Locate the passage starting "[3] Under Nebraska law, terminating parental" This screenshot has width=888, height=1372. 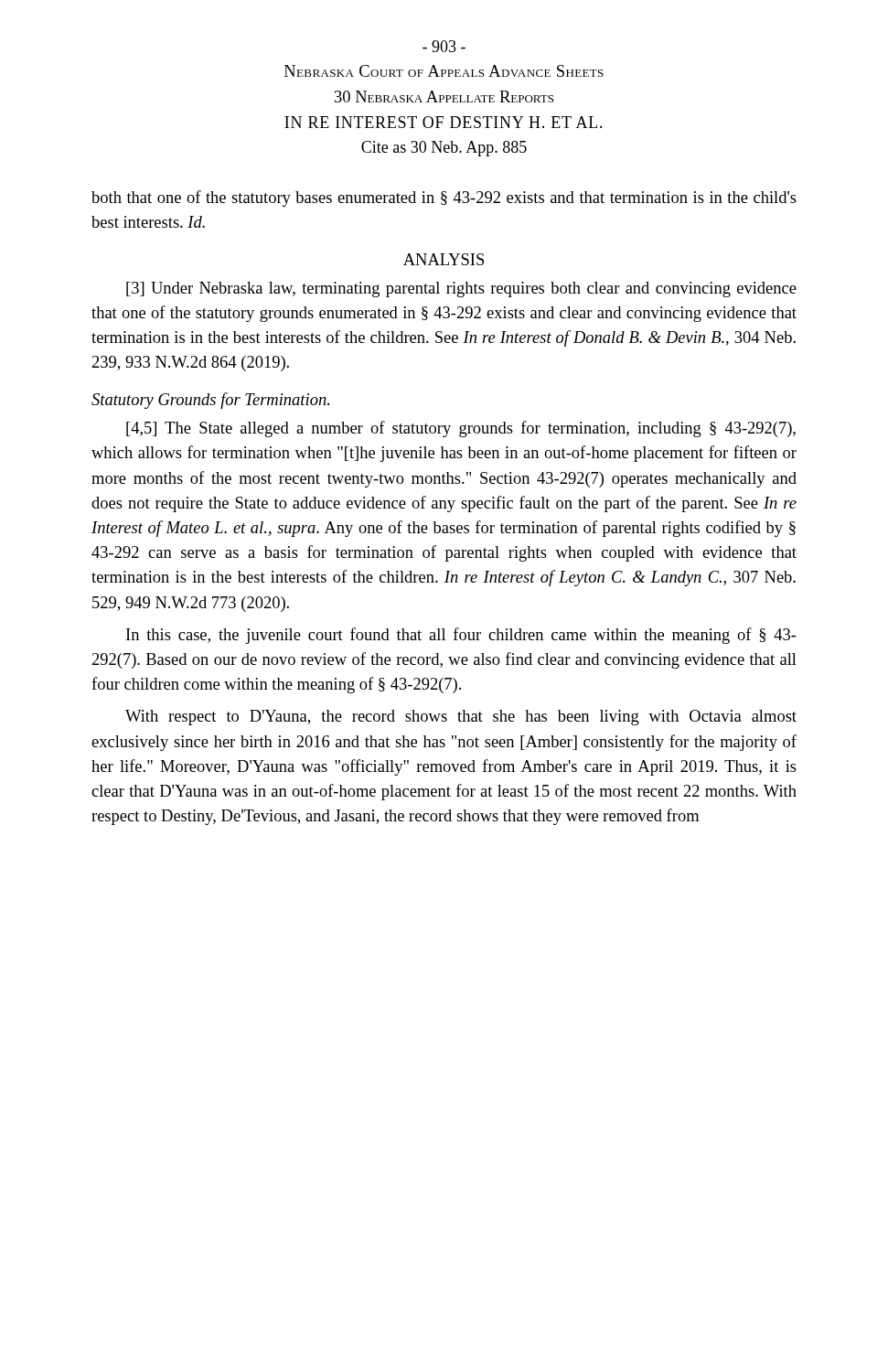pos(444,325)
